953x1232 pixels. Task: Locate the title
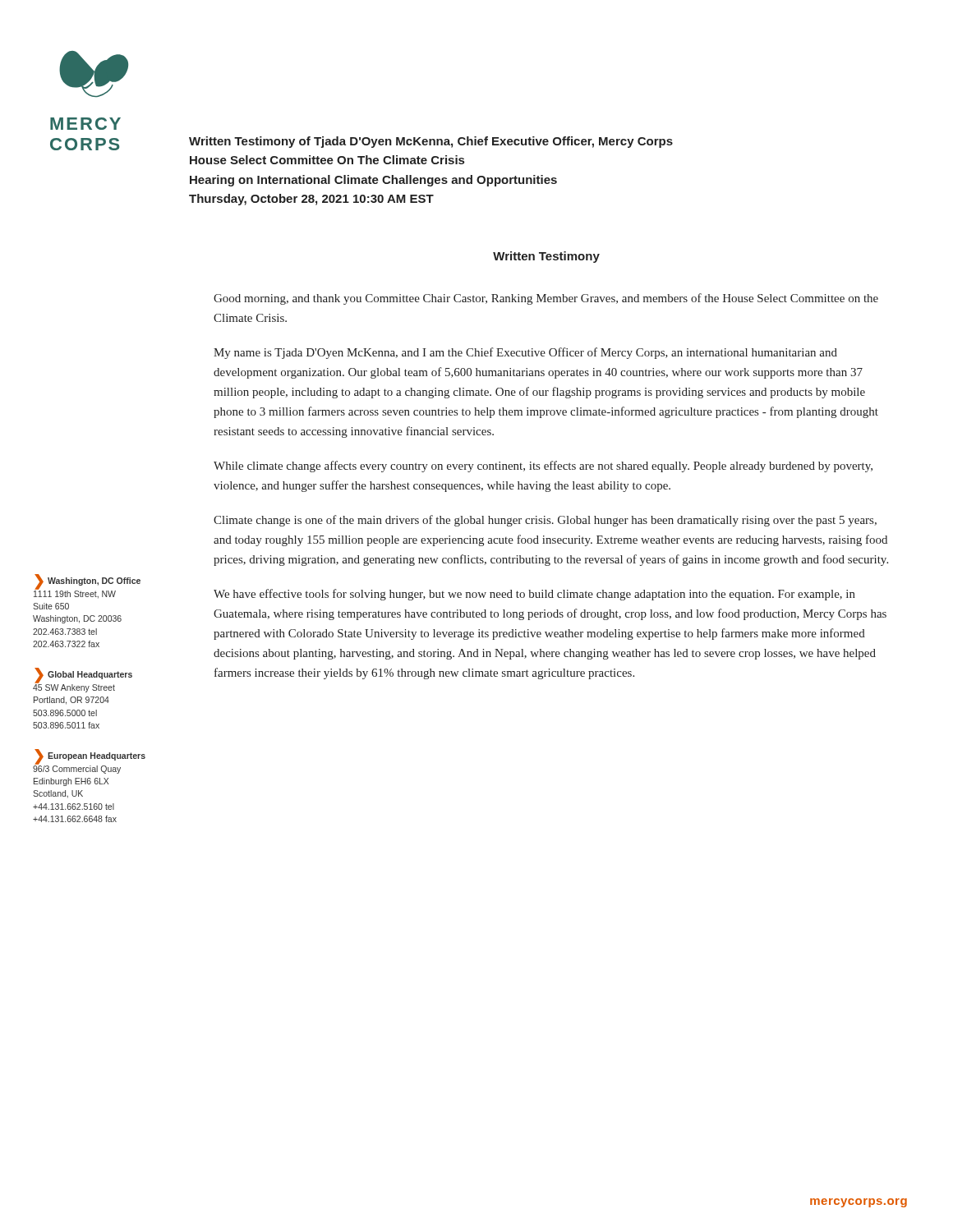point(546,170)
